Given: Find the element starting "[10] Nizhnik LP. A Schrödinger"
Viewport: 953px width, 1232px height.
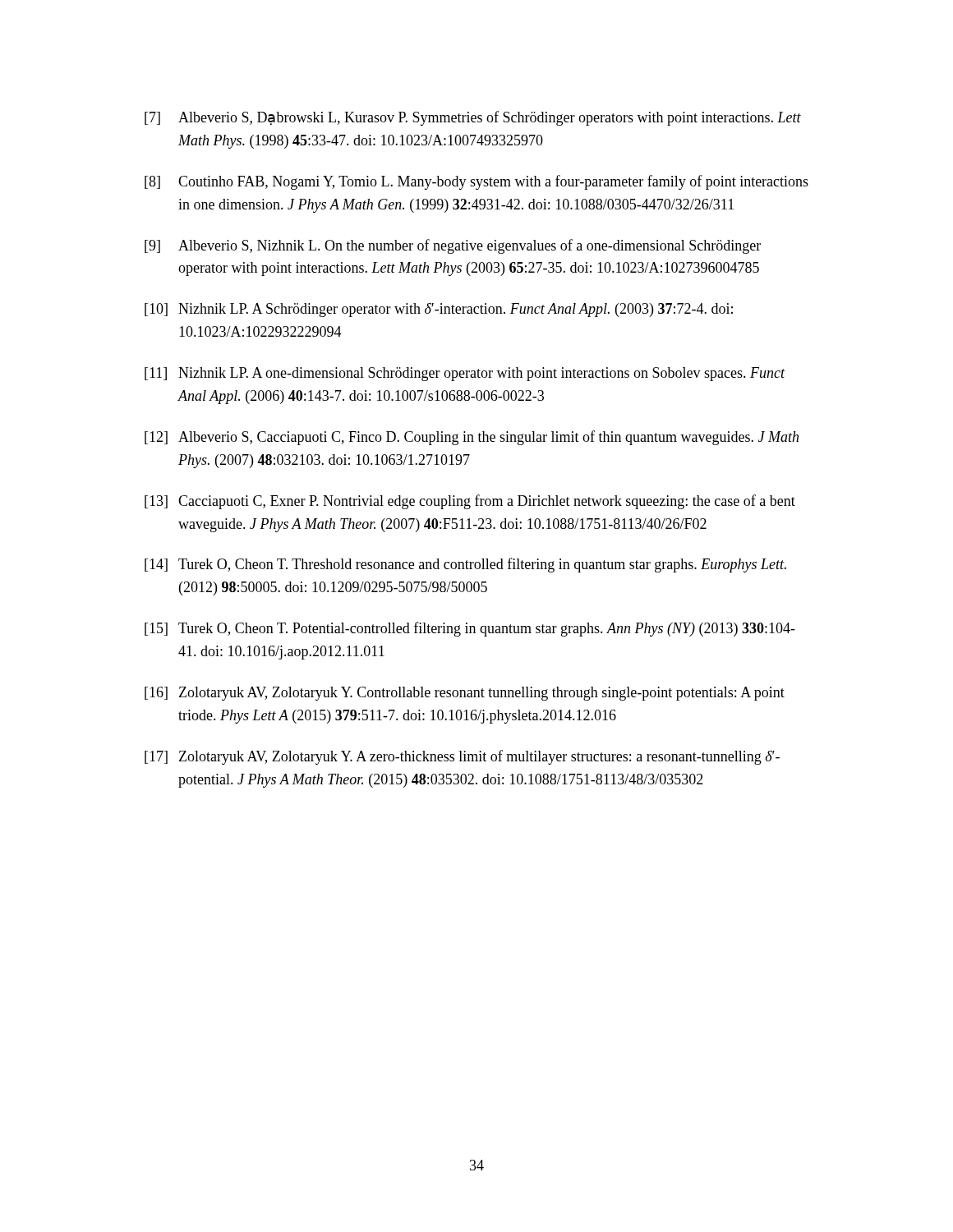Looking at the screenshot, I should click(x=476, y=321).
